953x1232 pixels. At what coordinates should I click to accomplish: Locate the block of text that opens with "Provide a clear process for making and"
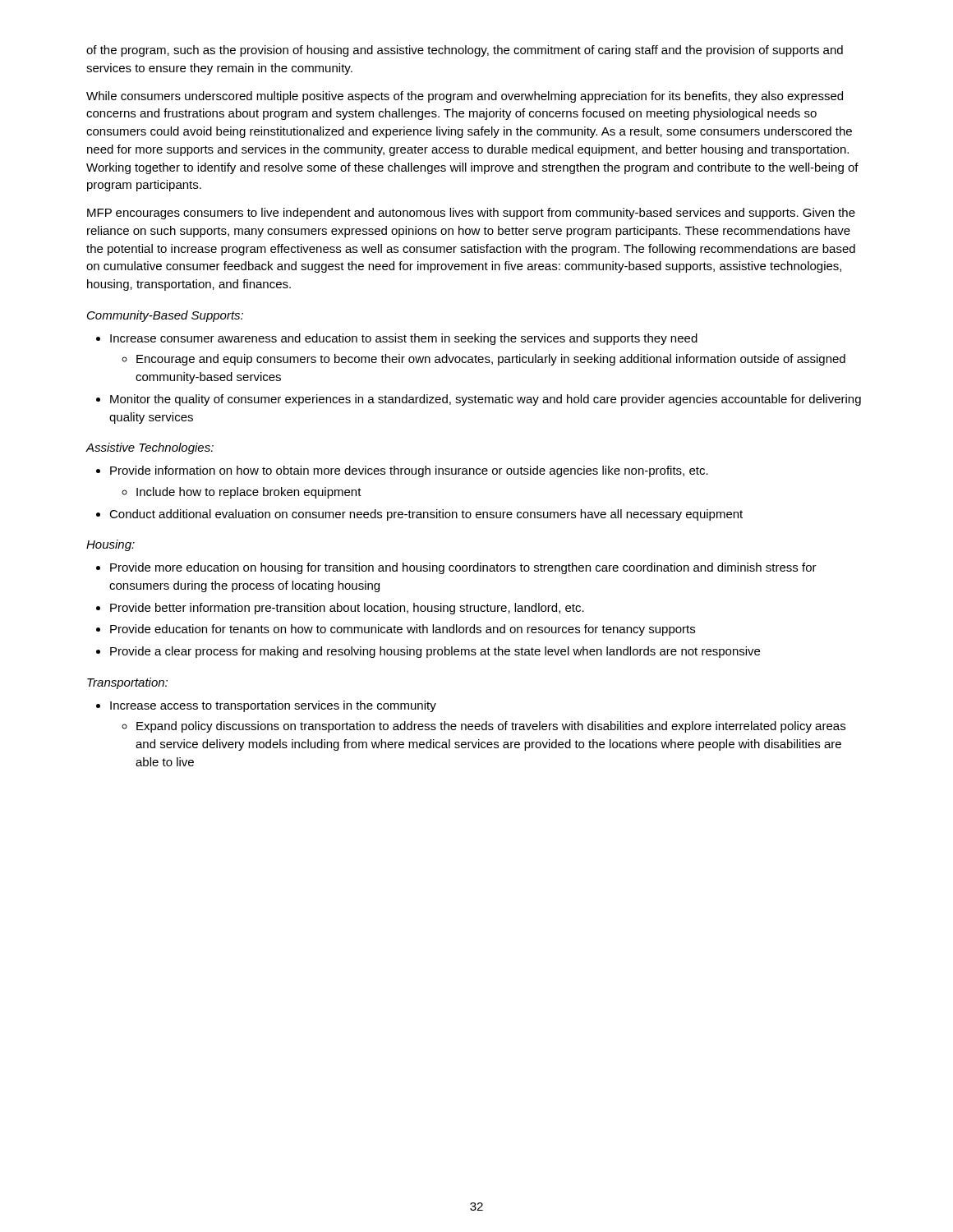[x=488, y=651]
